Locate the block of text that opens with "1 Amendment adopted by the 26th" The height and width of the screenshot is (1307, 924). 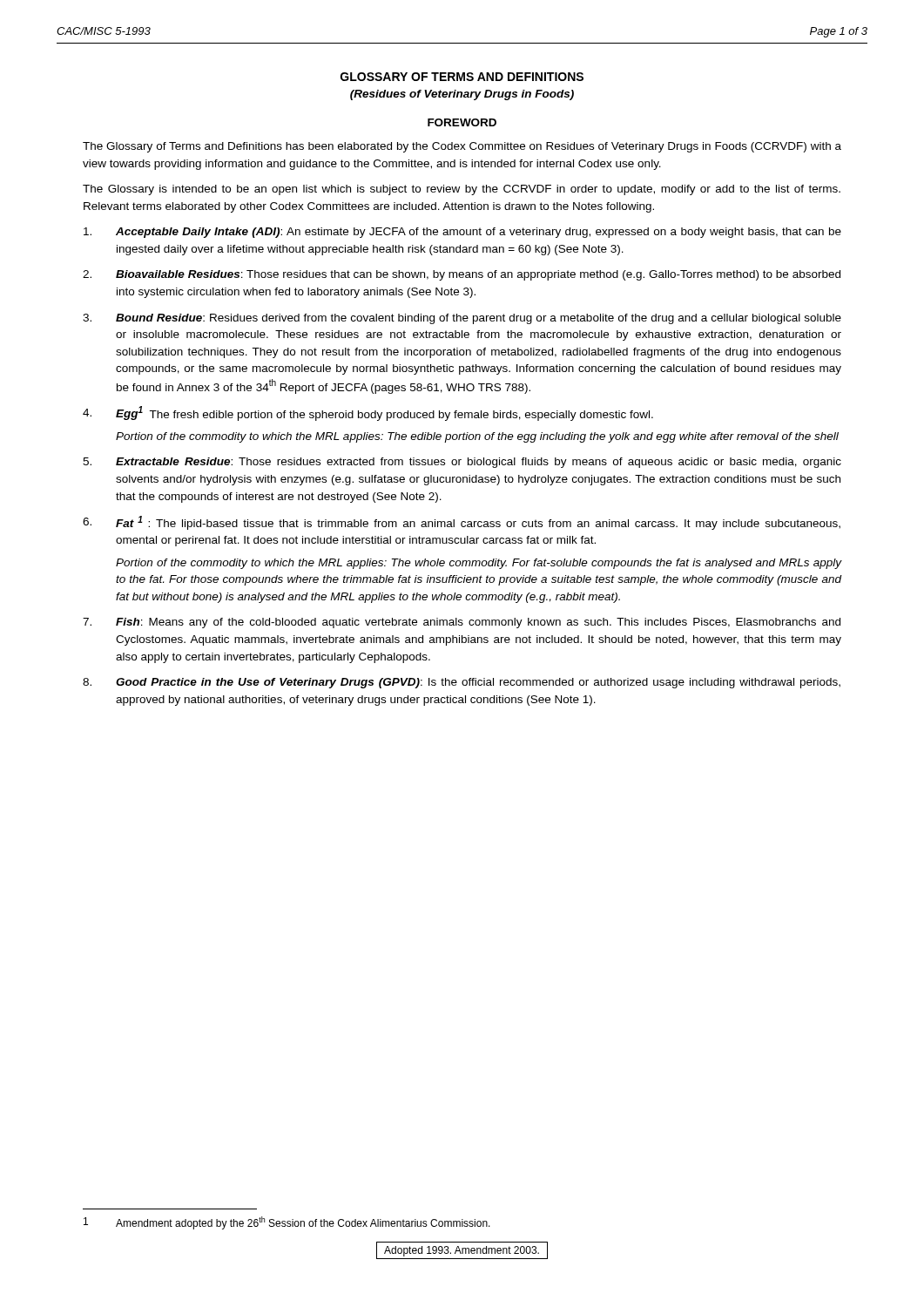coord(287,1223)
